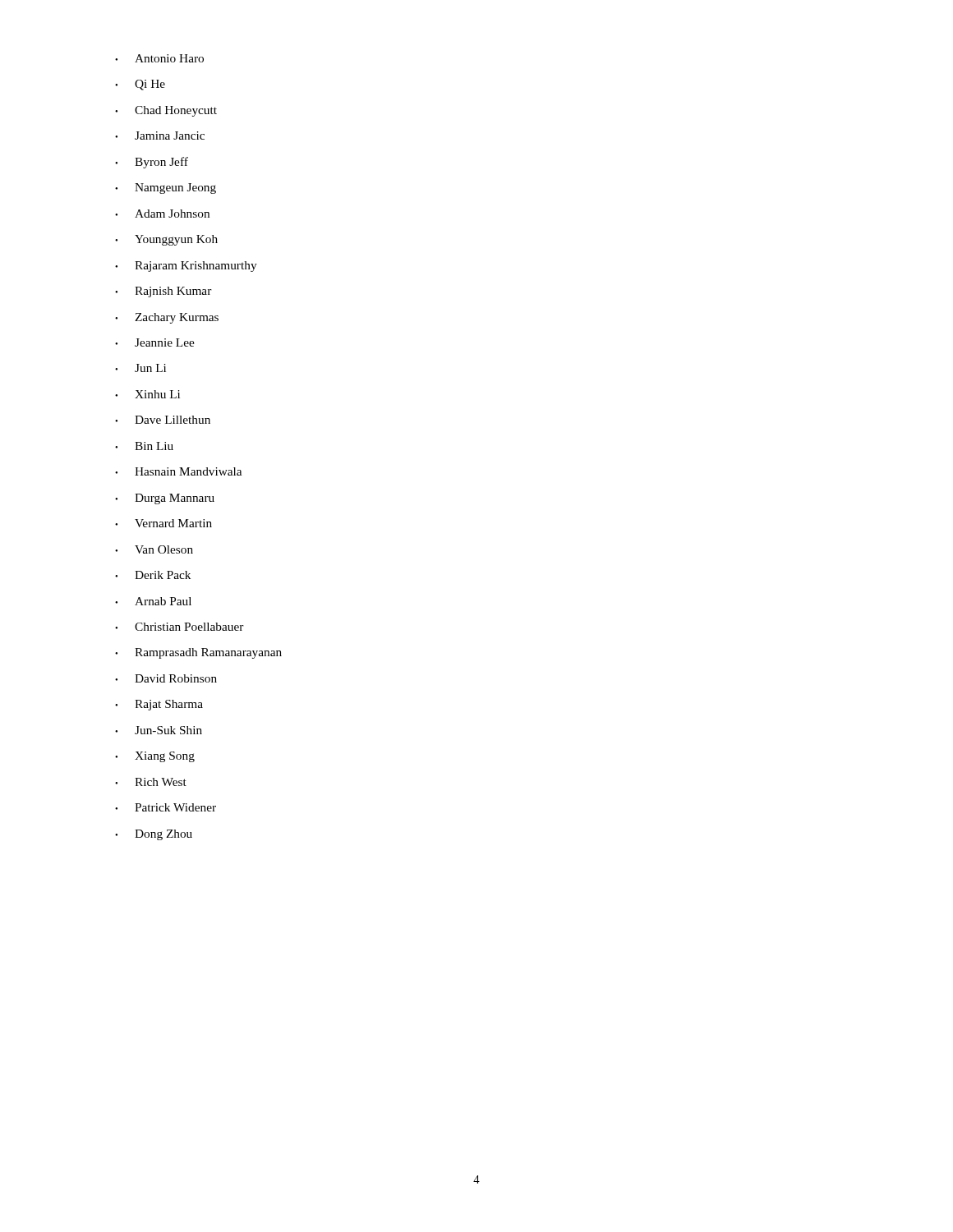Navigate to the region starting "•Chad Honeycutt"

166,110
